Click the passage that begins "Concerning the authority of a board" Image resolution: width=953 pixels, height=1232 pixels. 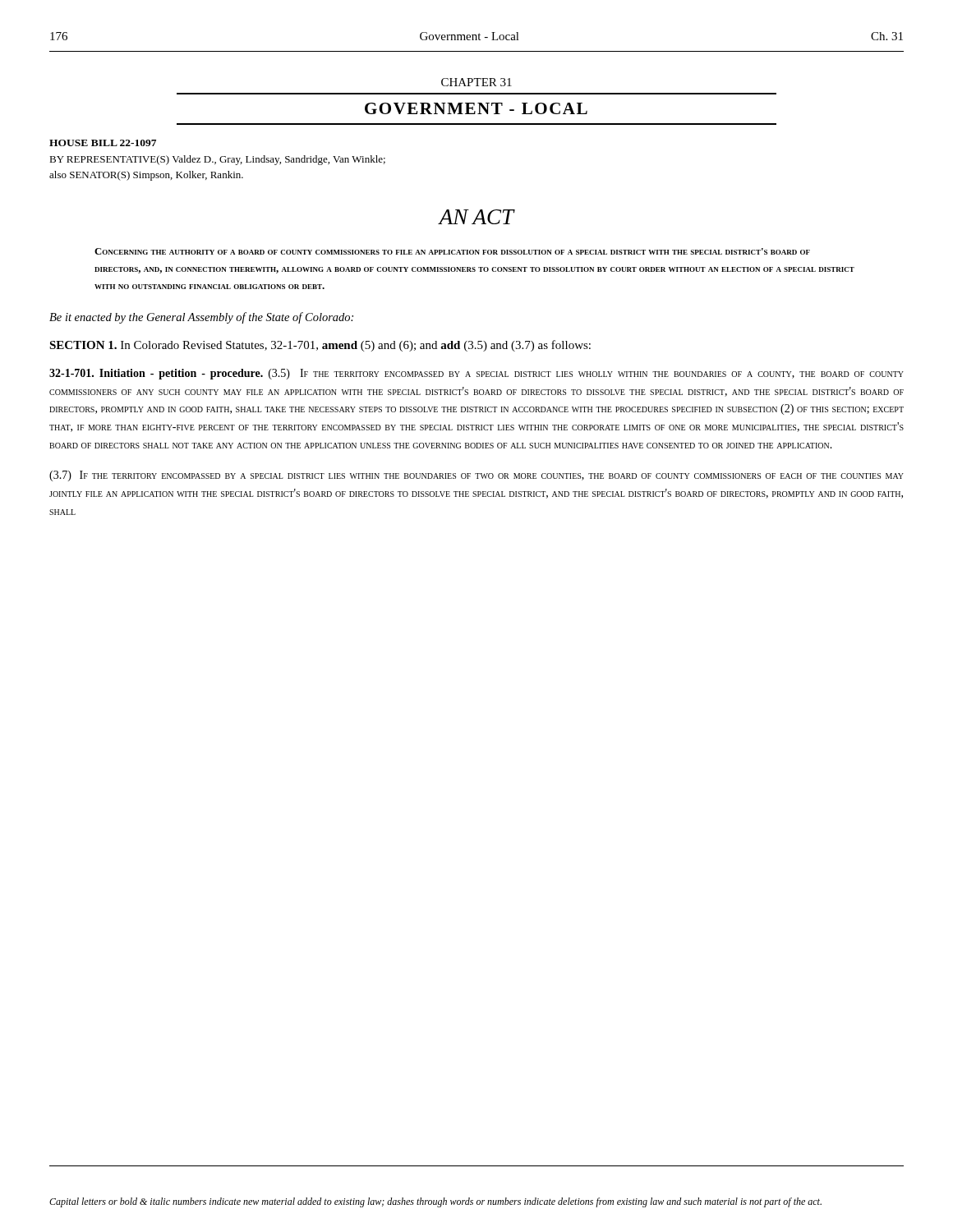tap(474, 268)
